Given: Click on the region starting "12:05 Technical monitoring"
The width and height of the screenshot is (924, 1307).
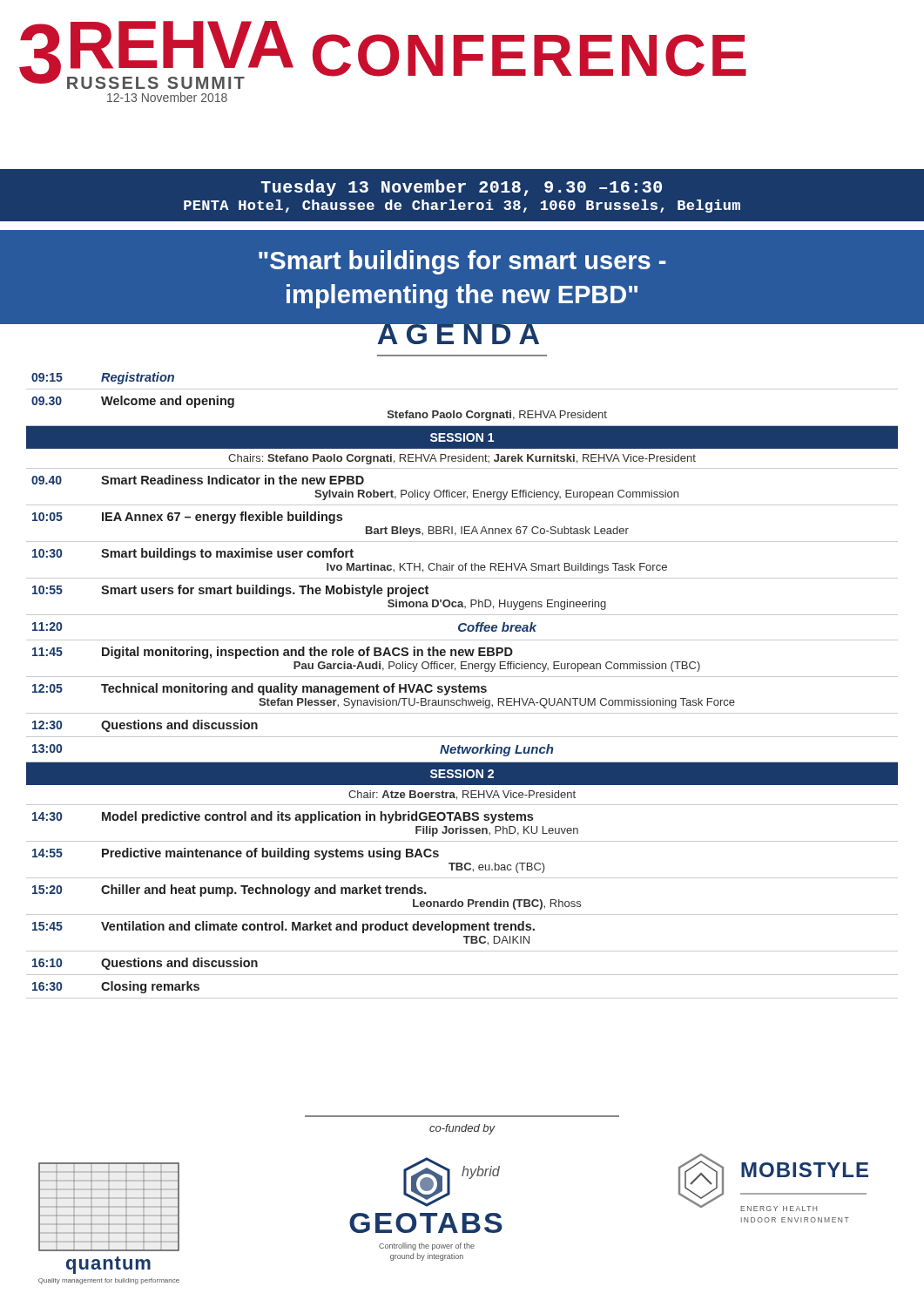Looking at the screenshot, I should [462, 695].
